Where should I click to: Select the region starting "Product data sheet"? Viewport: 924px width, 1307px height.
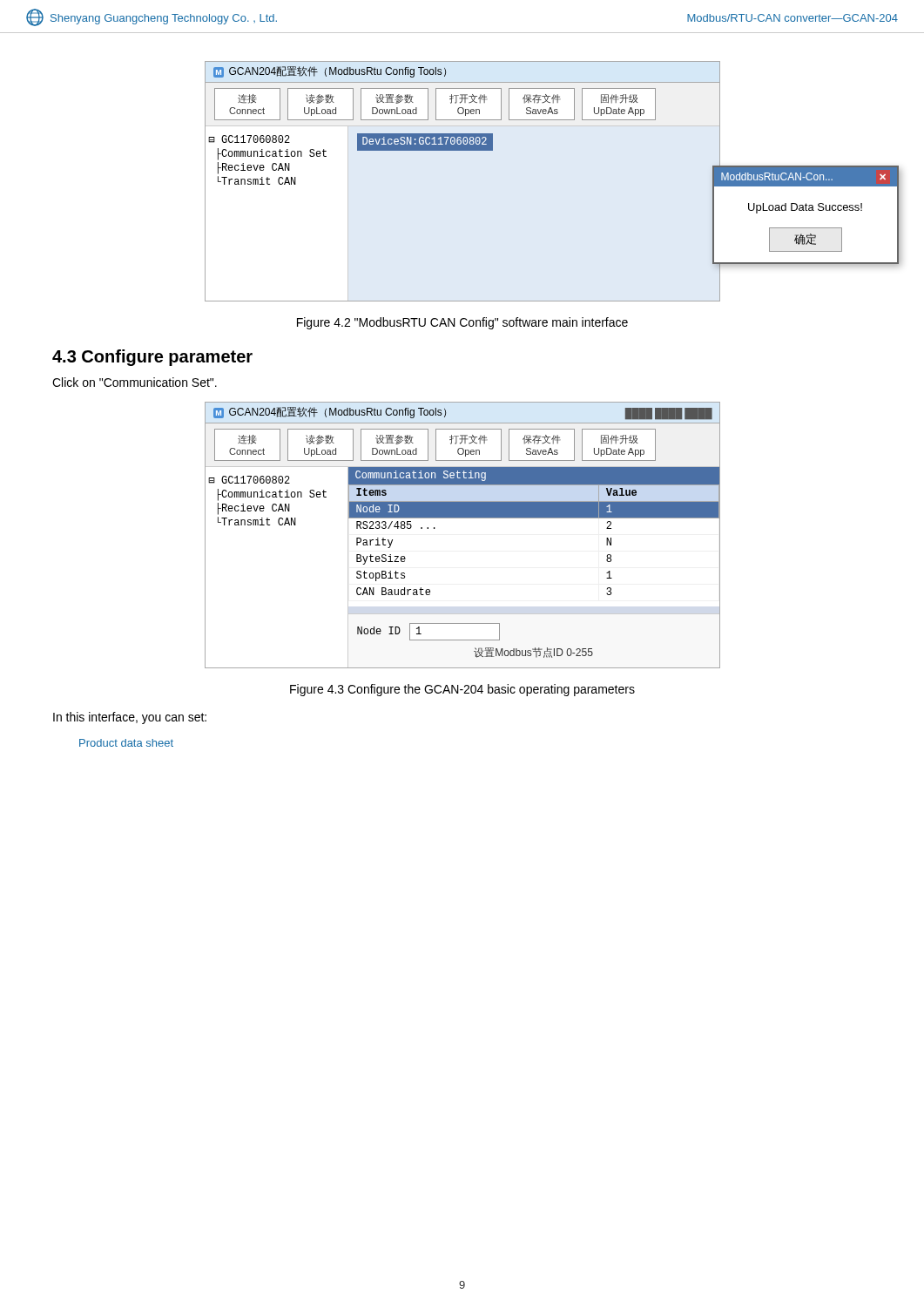tap(126, 743)
